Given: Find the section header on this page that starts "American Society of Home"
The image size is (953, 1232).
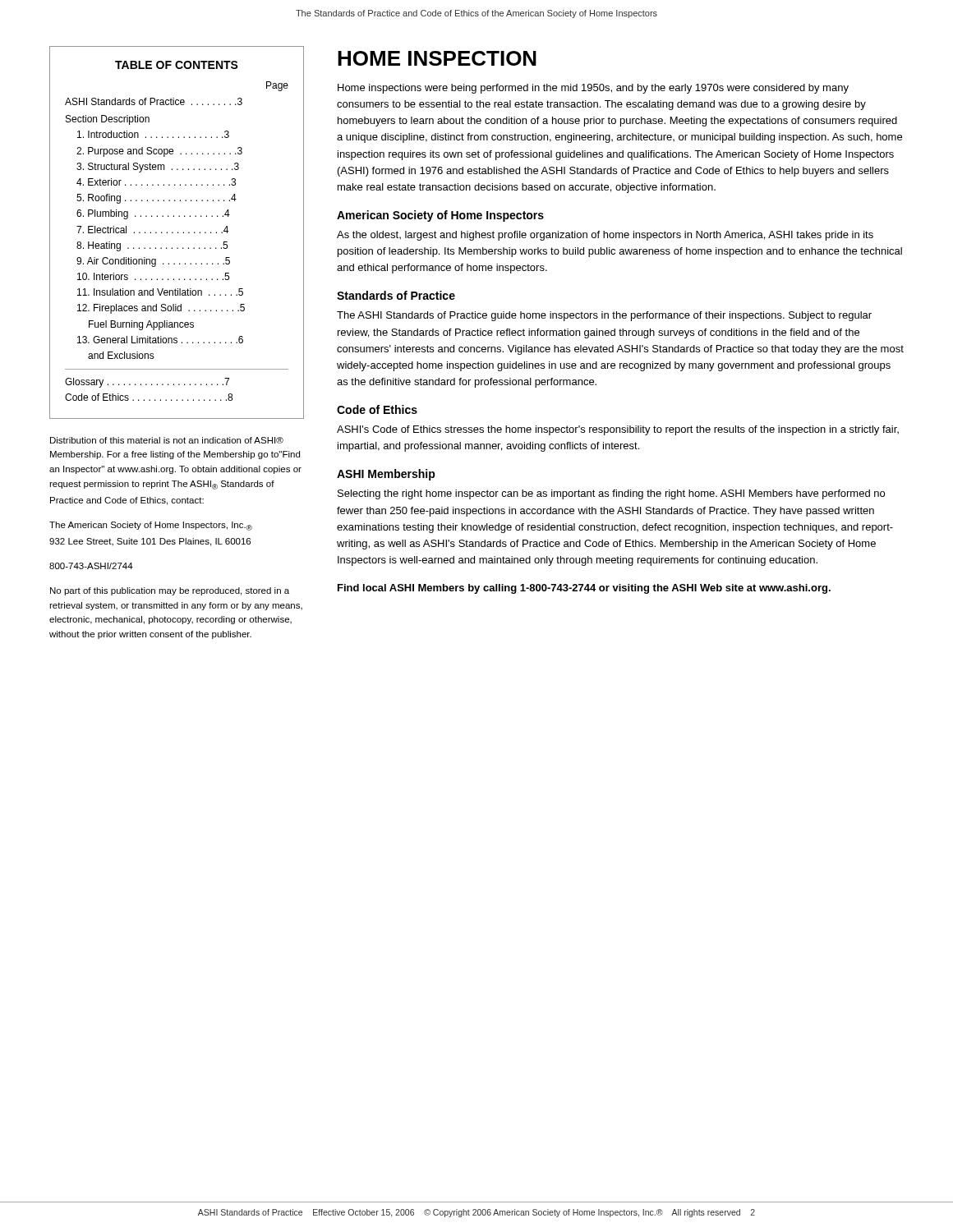Looking at the screenshot, I should click(x=440, y=215).
